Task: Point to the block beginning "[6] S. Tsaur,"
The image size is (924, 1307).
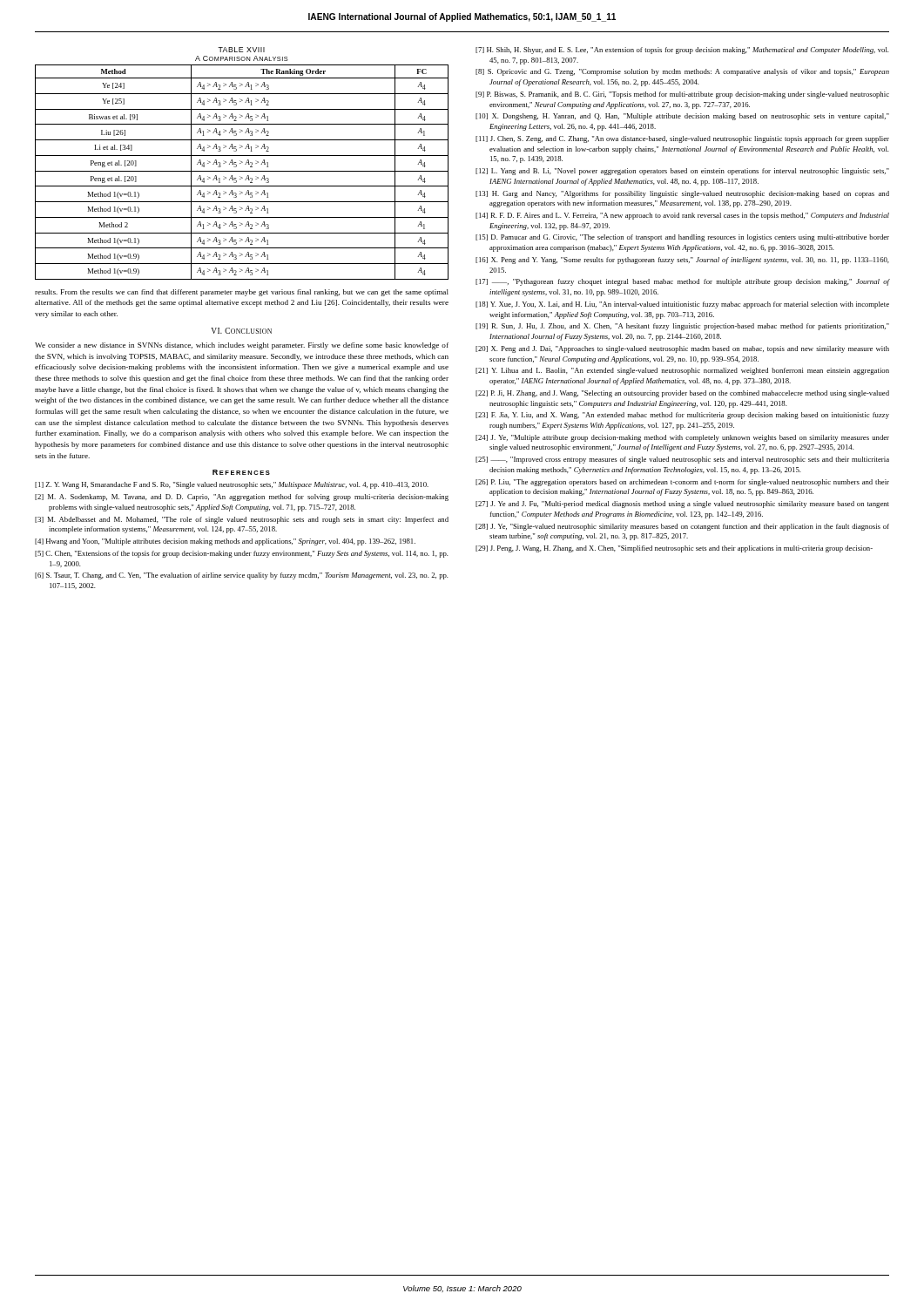Action: (242, 580)
